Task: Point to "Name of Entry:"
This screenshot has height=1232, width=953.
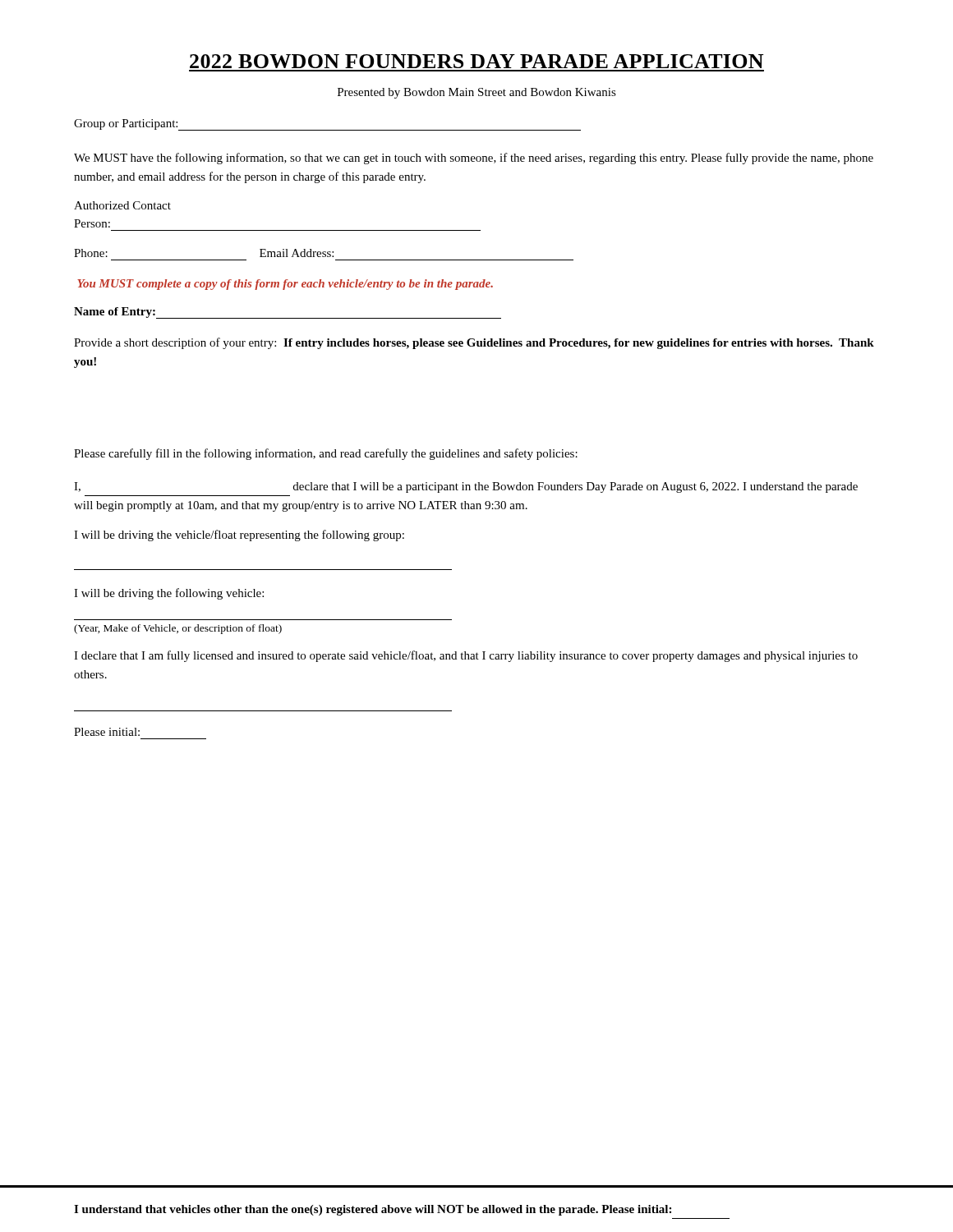Action: point(288,311)
